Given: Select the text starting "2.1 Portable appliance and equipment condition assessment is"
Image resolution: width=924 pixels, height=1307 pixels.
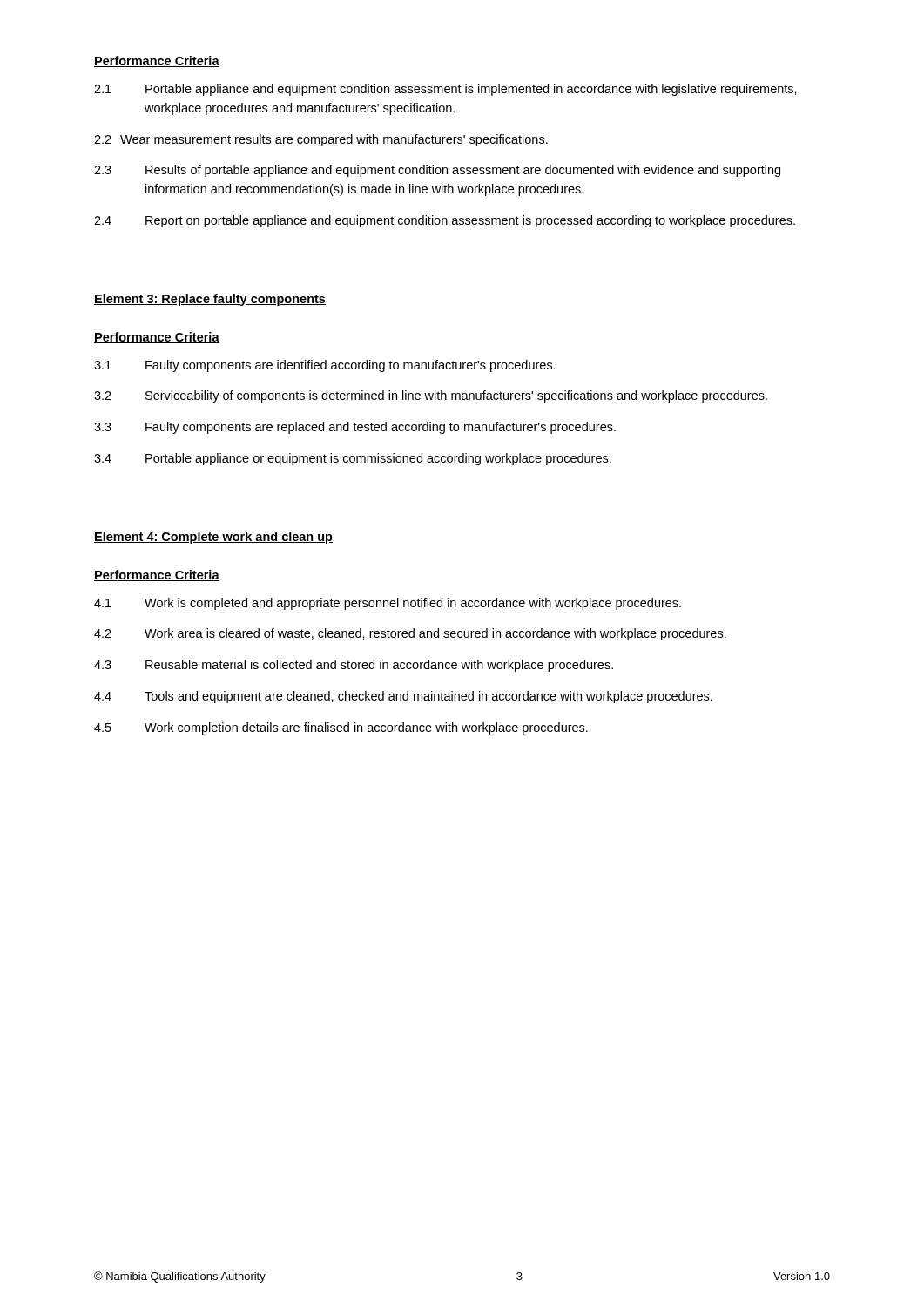Looking at the screenshot, I should pos(462,99).
